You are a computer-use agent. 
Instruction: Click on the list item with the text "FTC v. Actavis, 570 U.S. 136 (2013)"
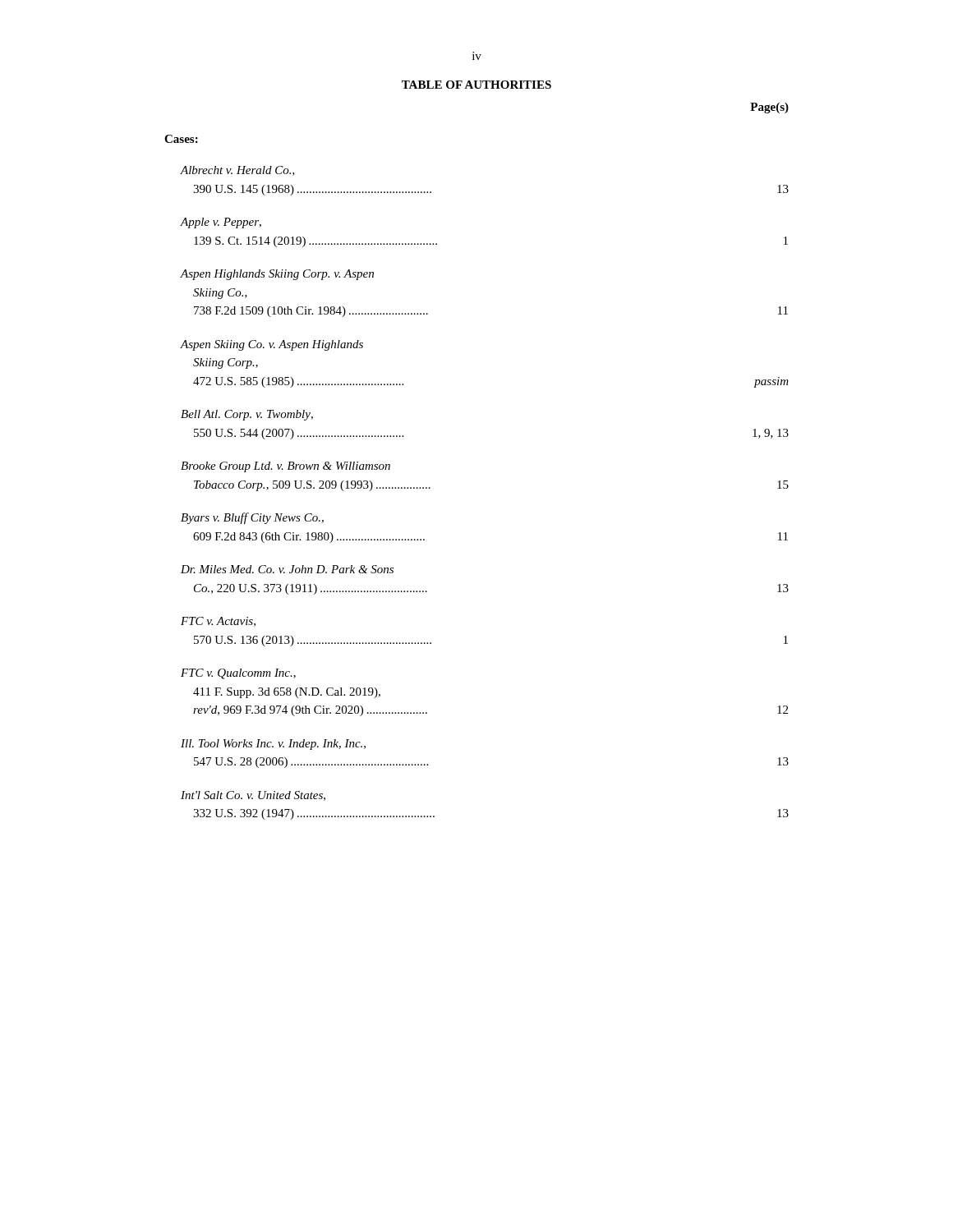[x=218, y=622]
